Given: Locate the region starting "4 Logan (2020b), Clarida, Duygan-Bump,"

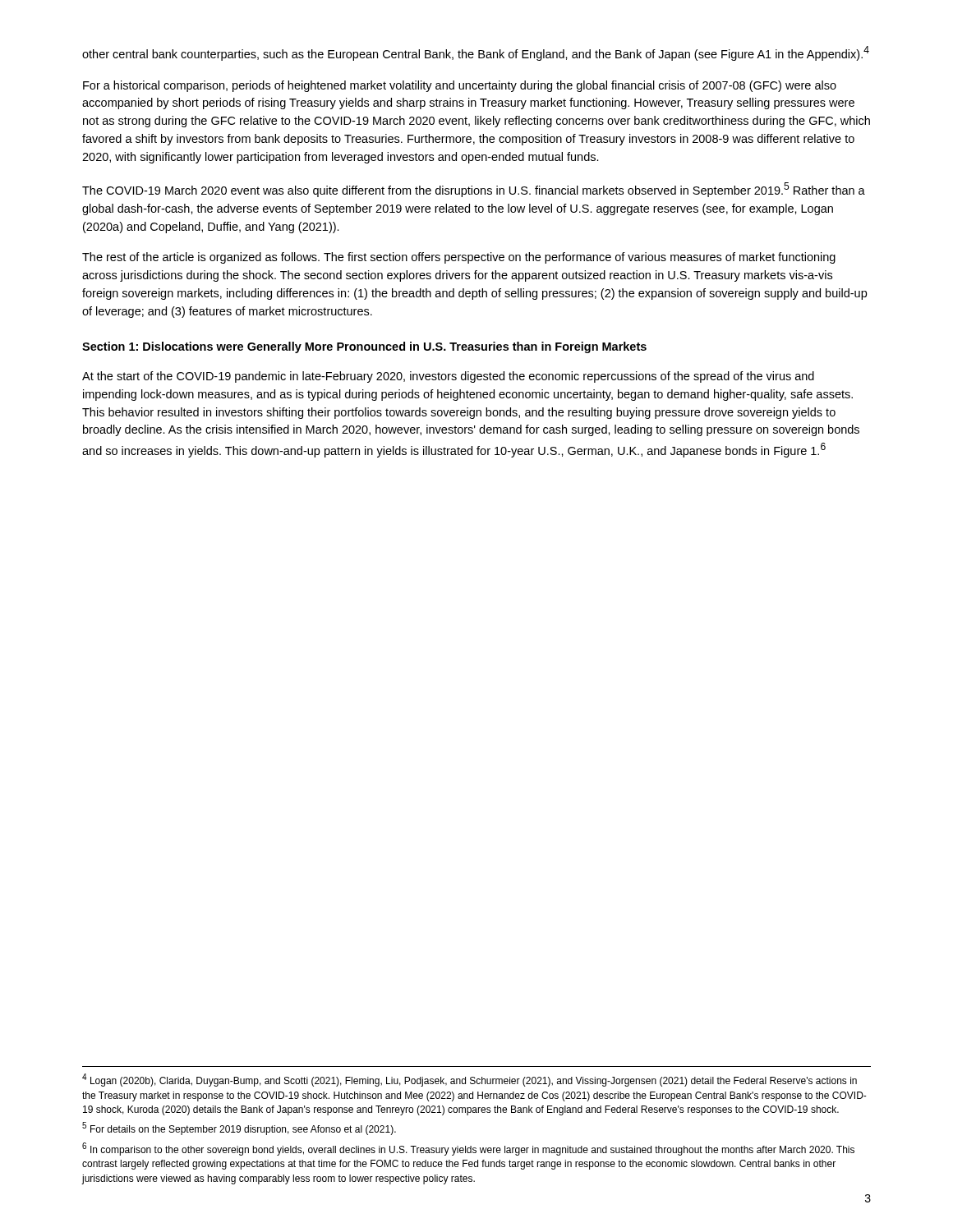Looking at the screenshot, I should tap(474, 1094).
